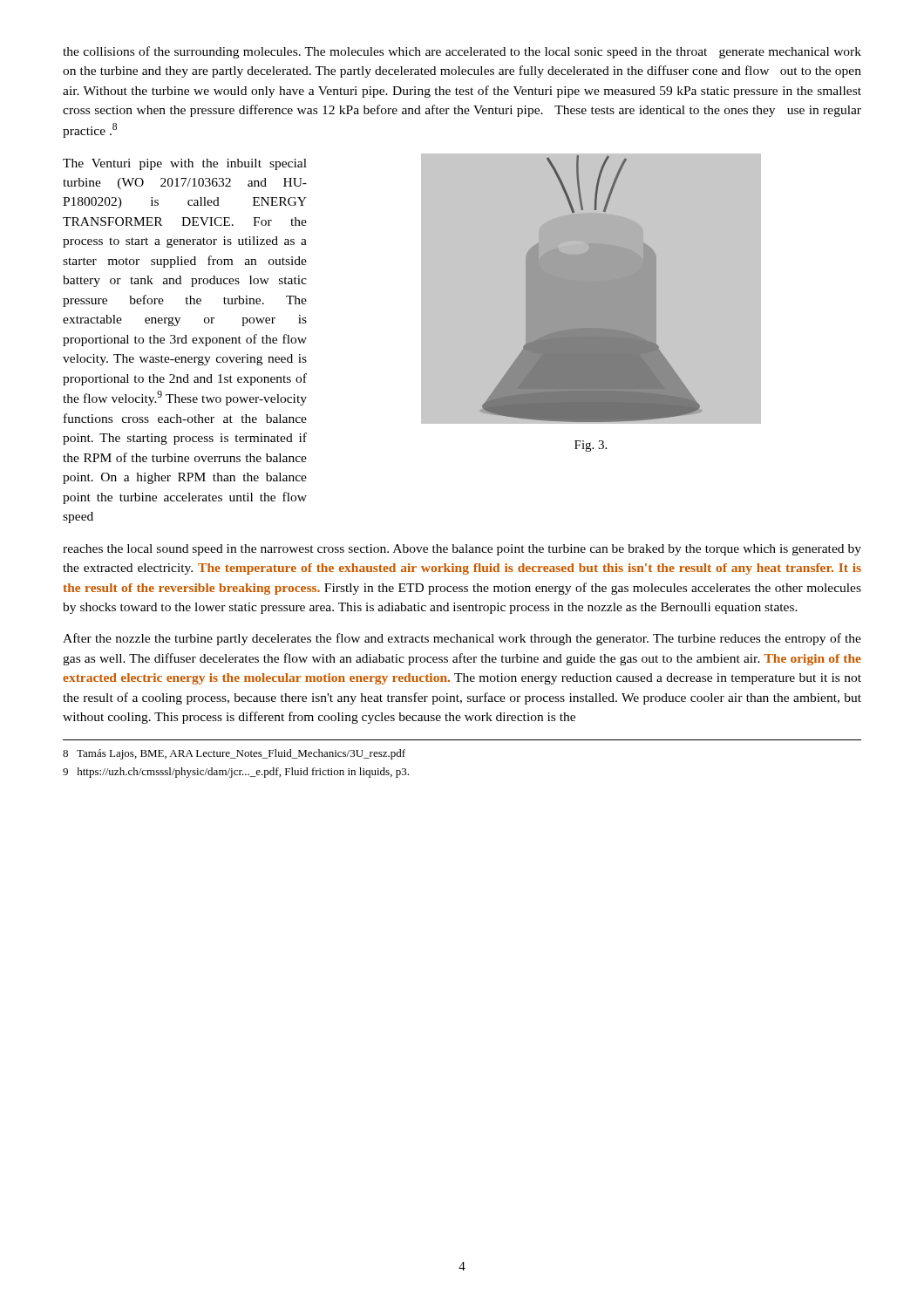Screen dimensions: 1308x924
Task: Click on the text block that reads "reaches the local sound"
Action: (462, 577)
